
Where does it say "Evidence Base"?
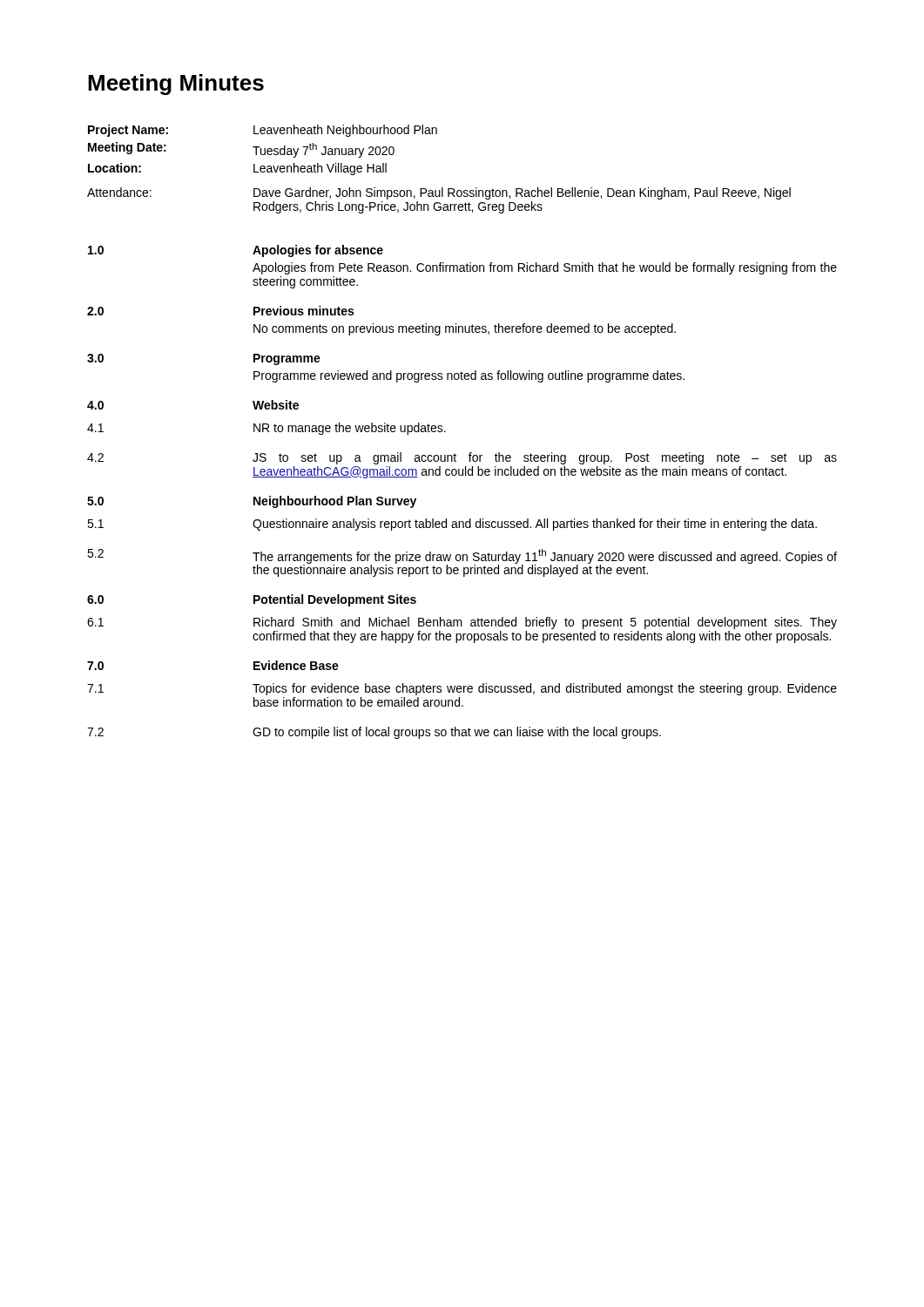[296, 666]
